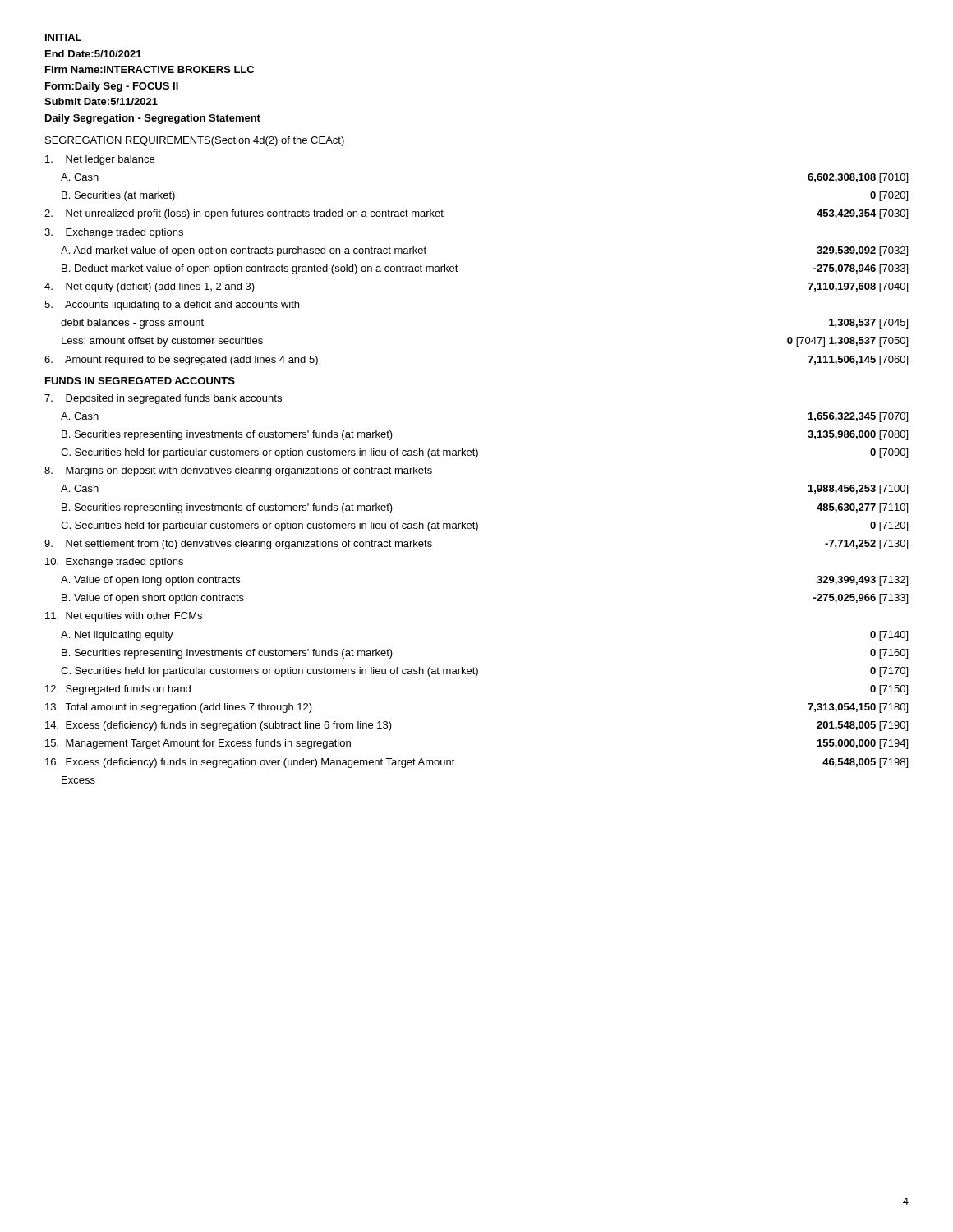Find the block starting "FUNDS IN SEGREGATED"

coord(140,380)
